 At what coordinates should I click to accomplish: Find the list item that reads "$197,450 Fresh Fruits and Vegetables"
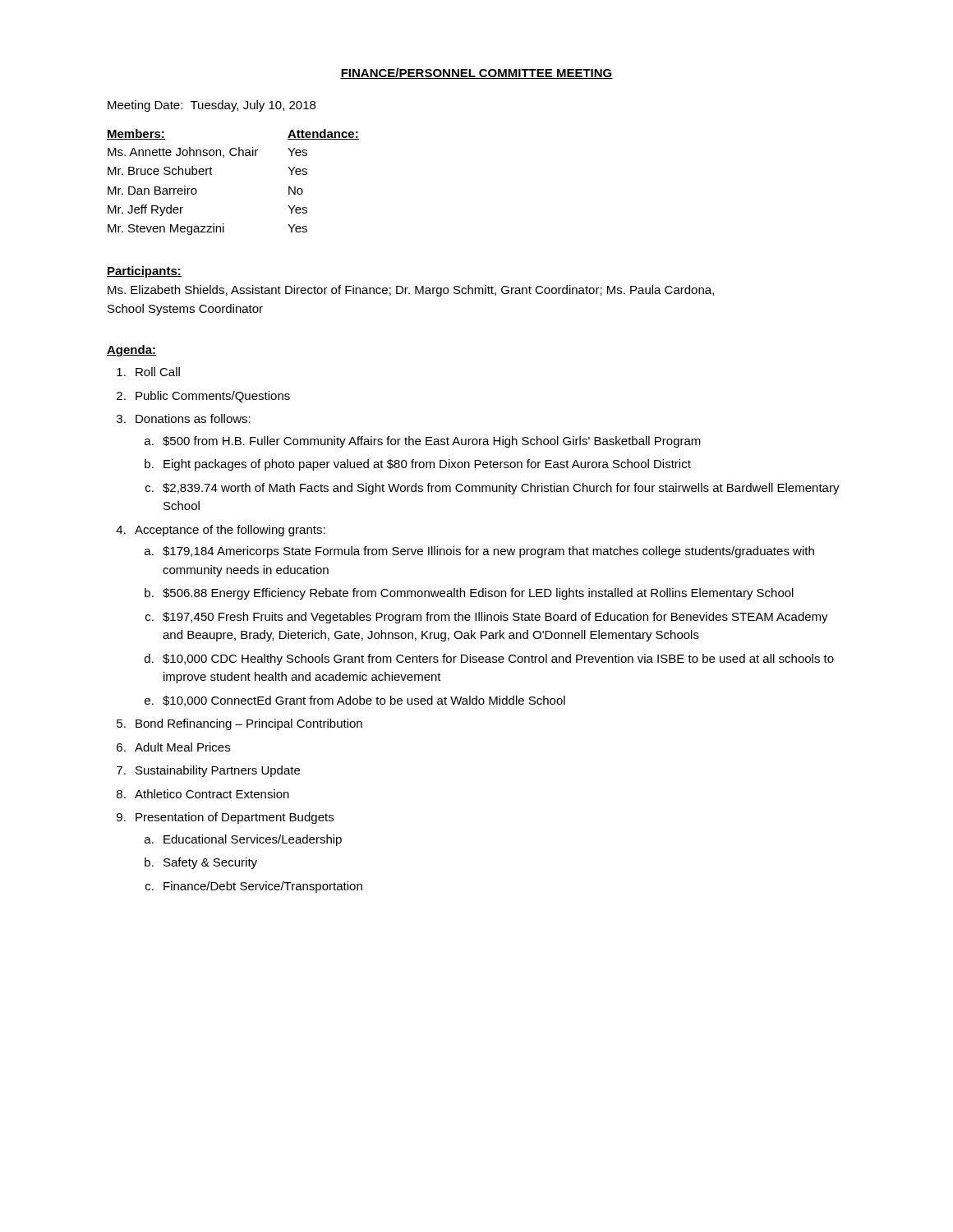click(x=495, y=625)
